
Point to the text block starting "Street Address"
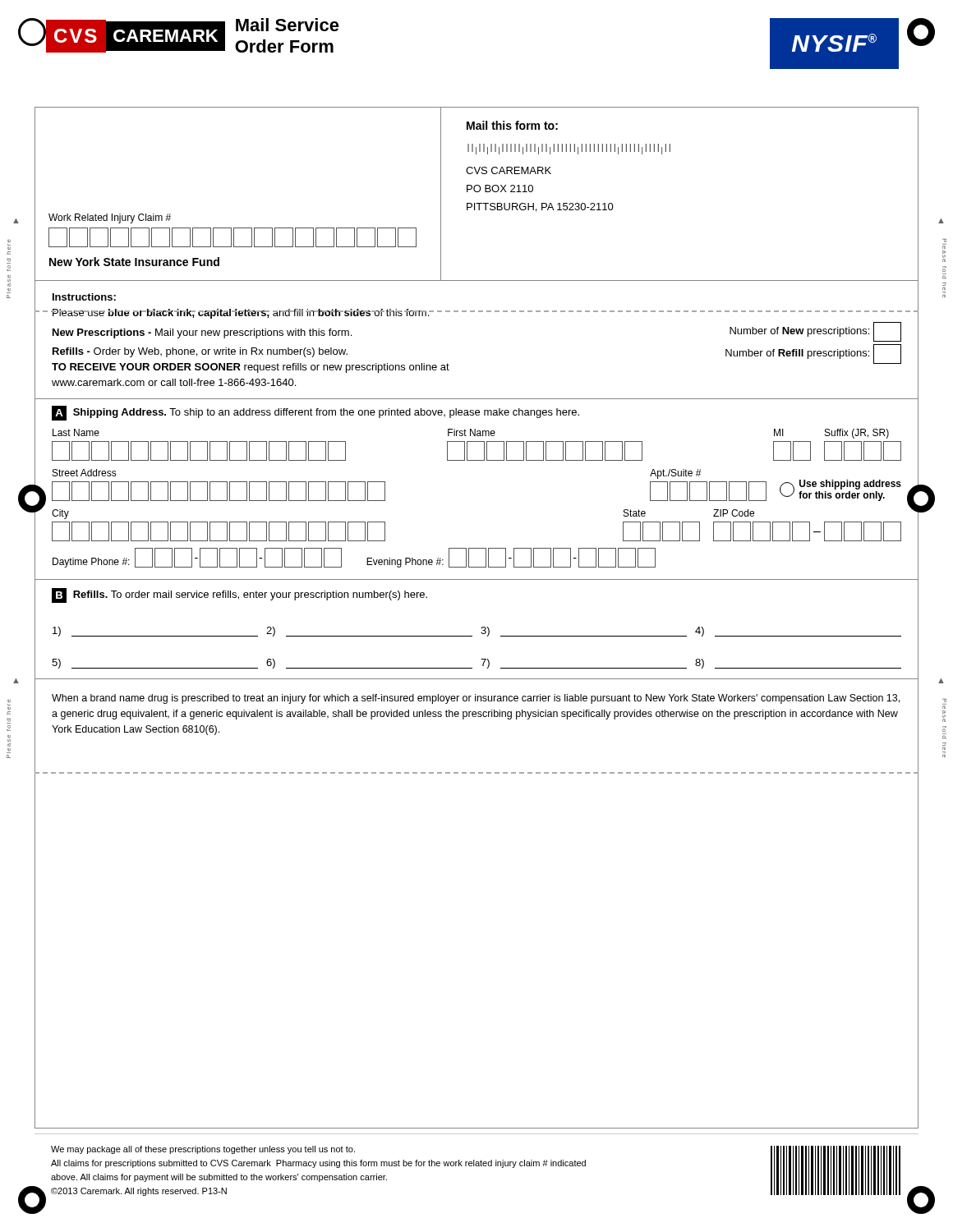tap(84, 473)
